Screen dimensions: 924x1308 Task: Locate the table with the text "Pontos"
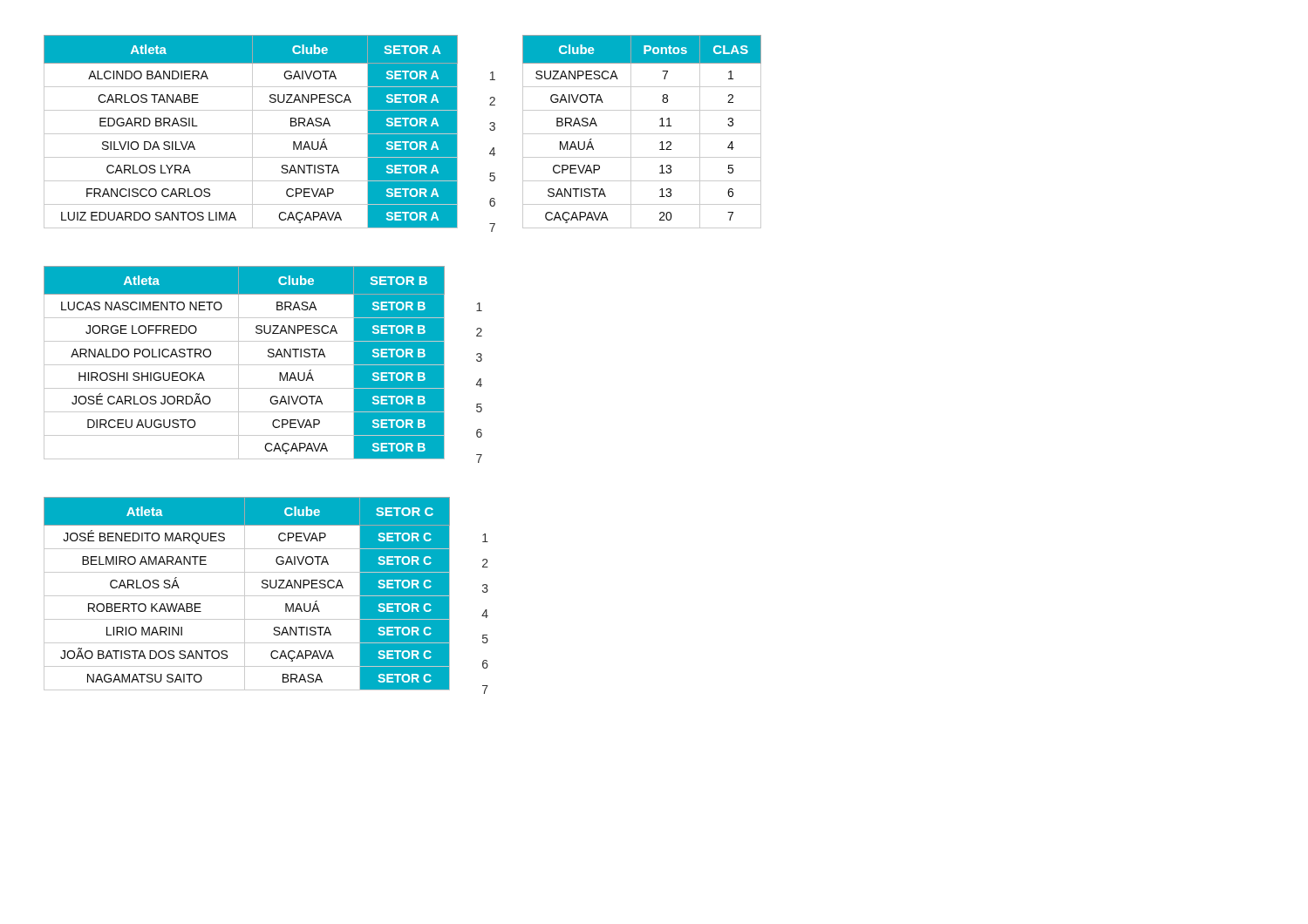click(642, 132)
